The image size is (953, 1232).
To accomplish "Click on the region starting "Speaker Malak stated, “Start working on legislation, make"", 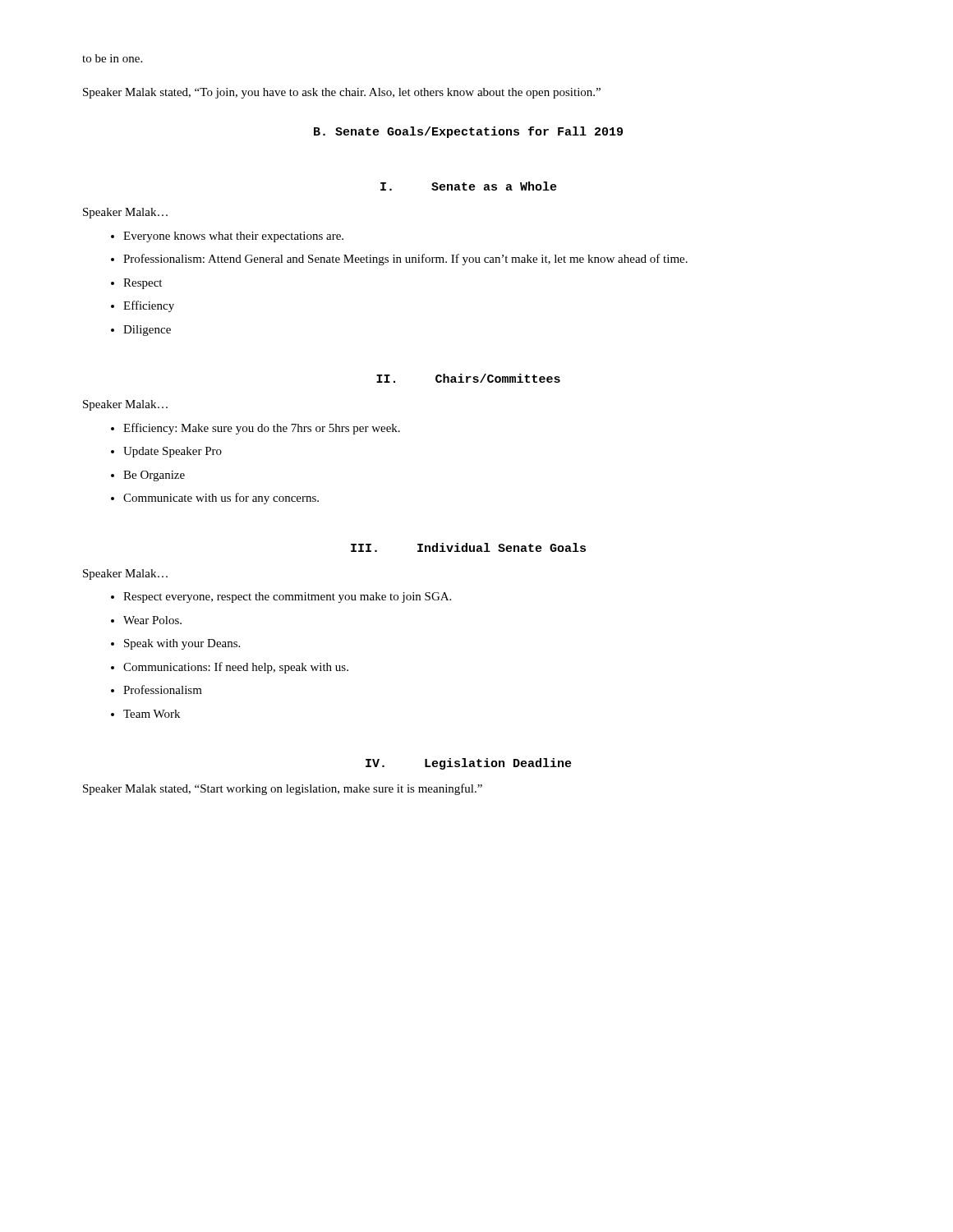I will tap(282, 788).
